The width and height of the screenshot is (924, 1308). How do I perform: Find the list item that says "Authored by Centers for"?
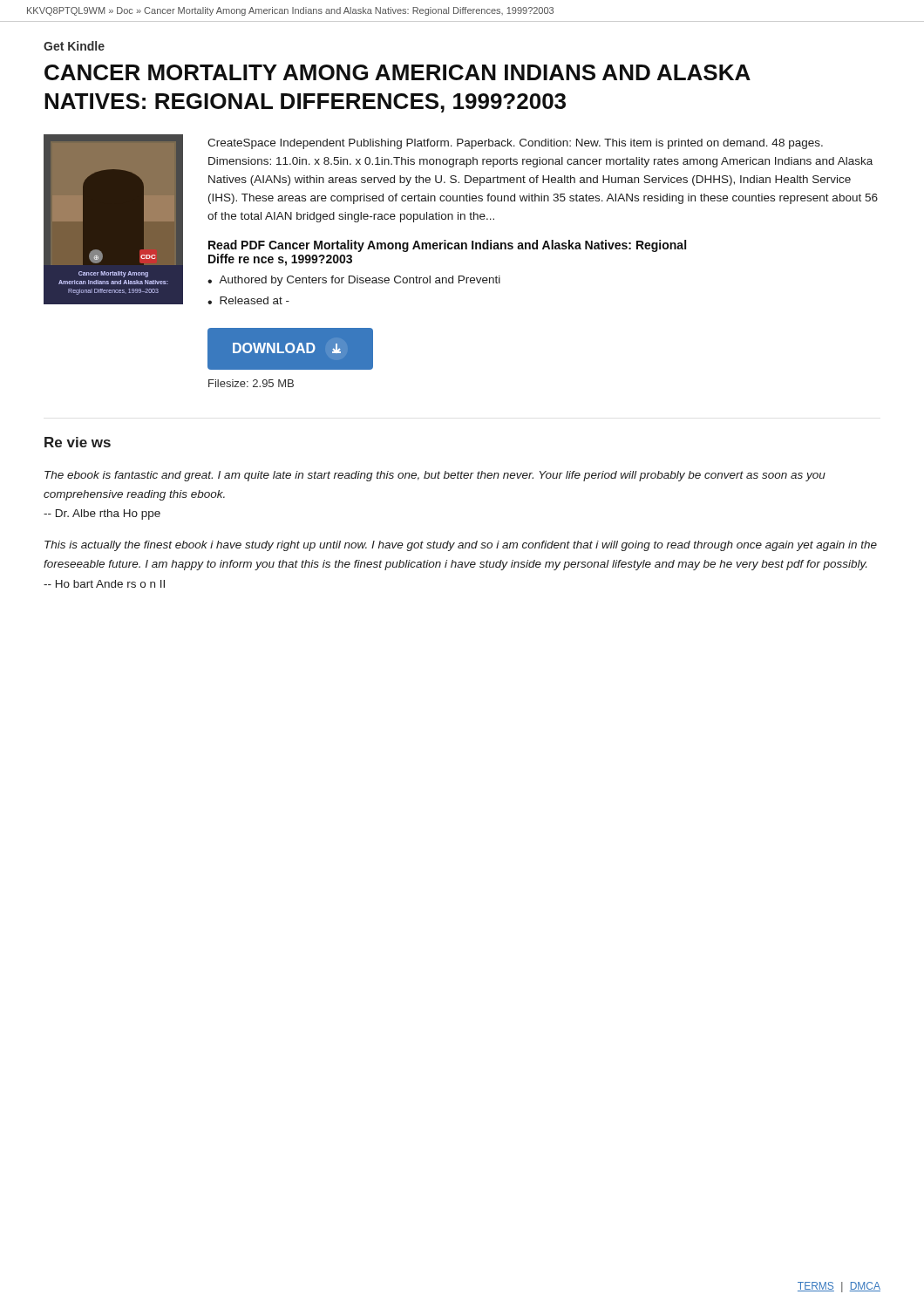pyautogui.click(x=360, y=279)
